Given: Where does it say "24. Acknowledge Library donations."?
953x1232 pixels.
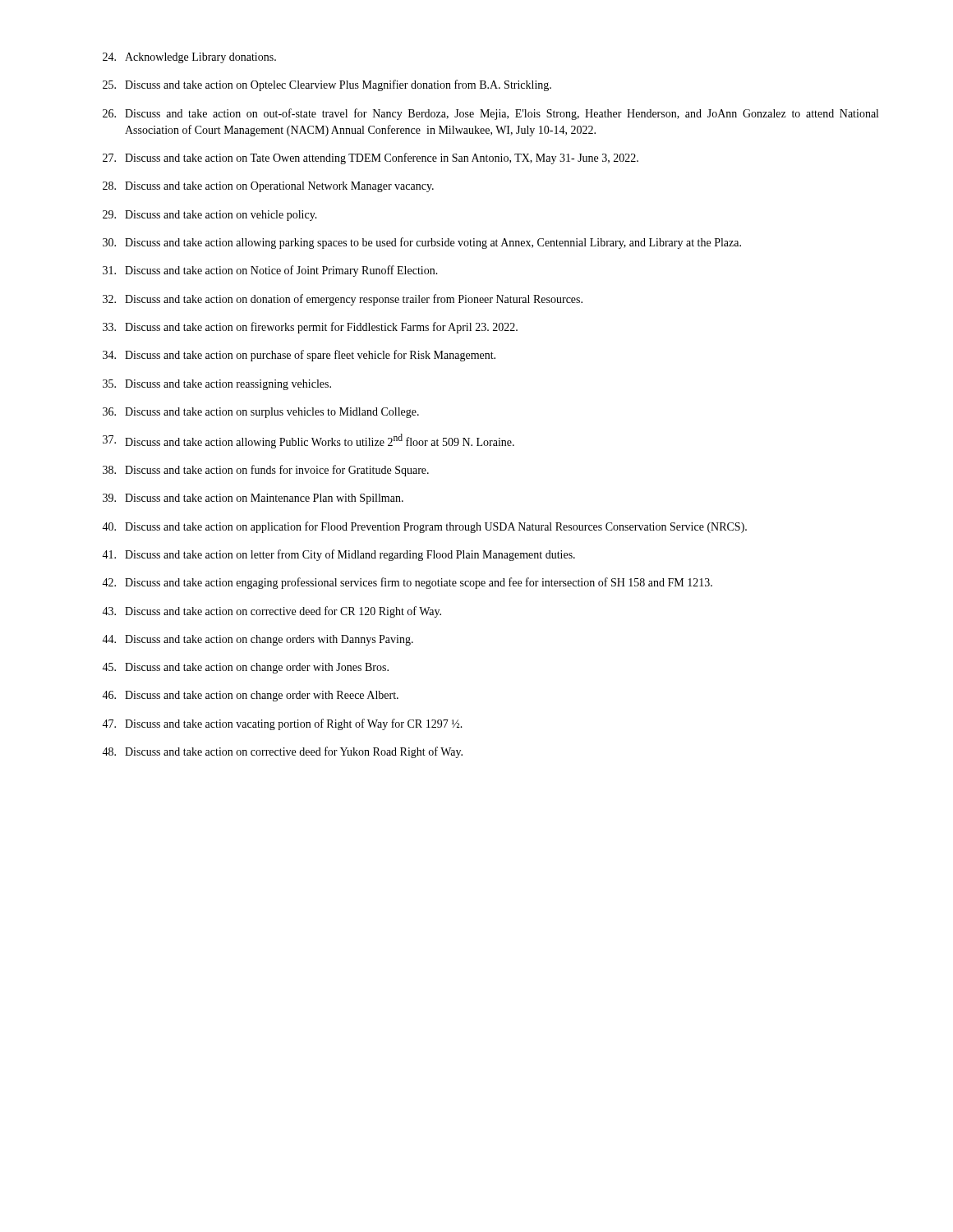Looking at the screenshot, I should [x=189, y=58].
